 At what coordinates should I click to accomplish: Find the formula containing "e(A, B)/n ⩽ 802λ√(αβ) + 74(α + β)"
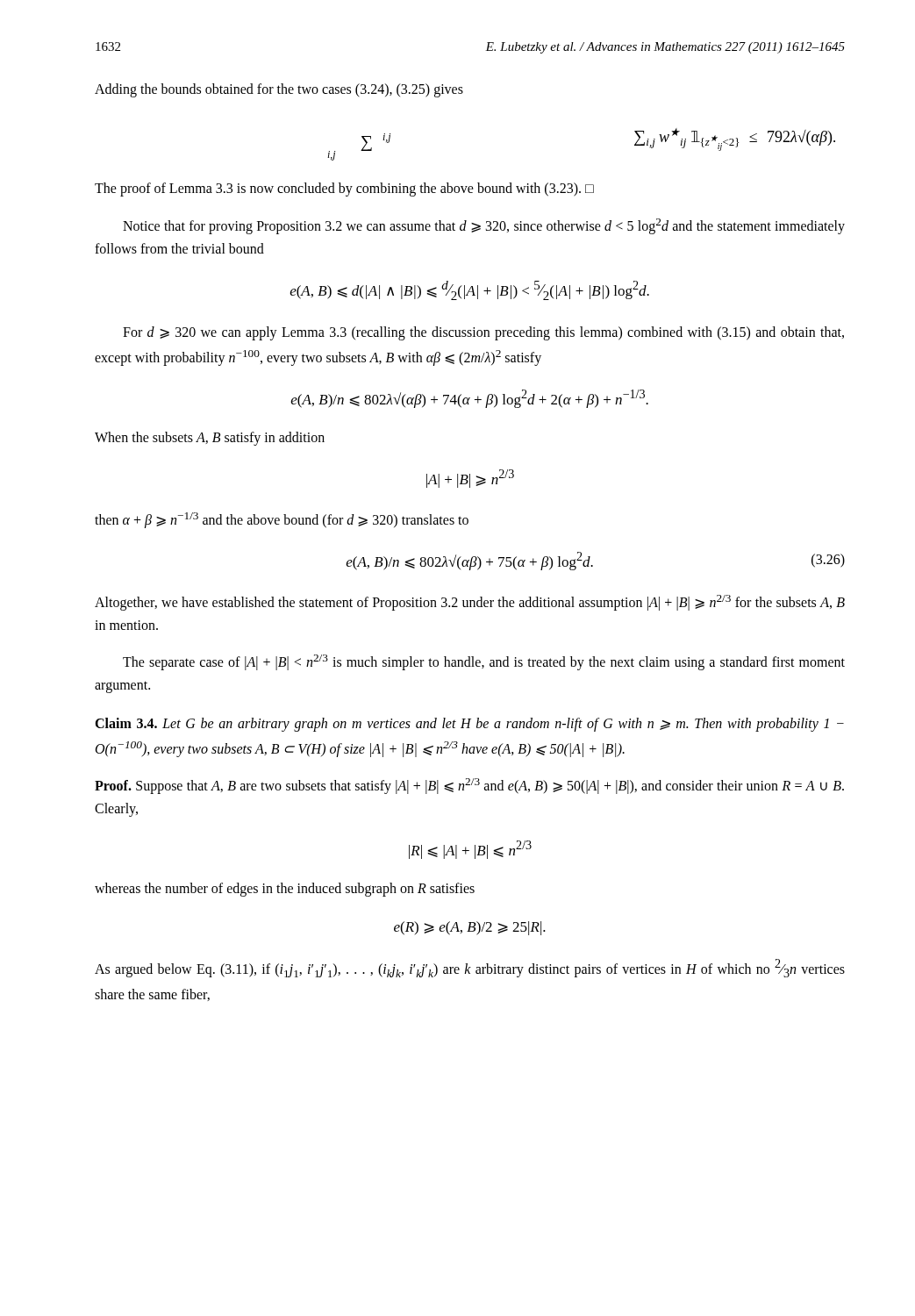pyautogui.click(x=470, y=398)
